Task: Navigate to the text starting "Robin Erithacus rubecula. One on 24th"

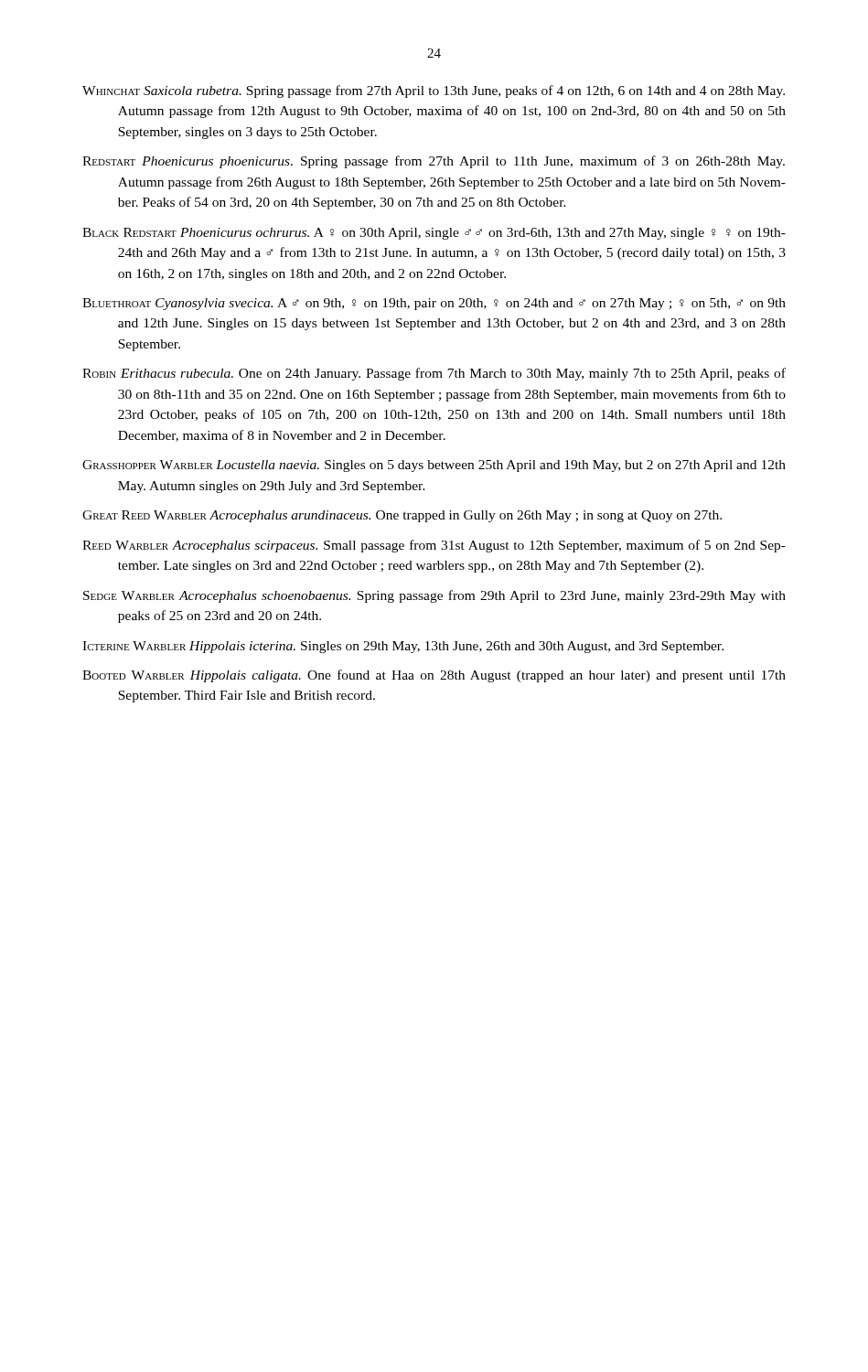Action: tap(434, 404)
